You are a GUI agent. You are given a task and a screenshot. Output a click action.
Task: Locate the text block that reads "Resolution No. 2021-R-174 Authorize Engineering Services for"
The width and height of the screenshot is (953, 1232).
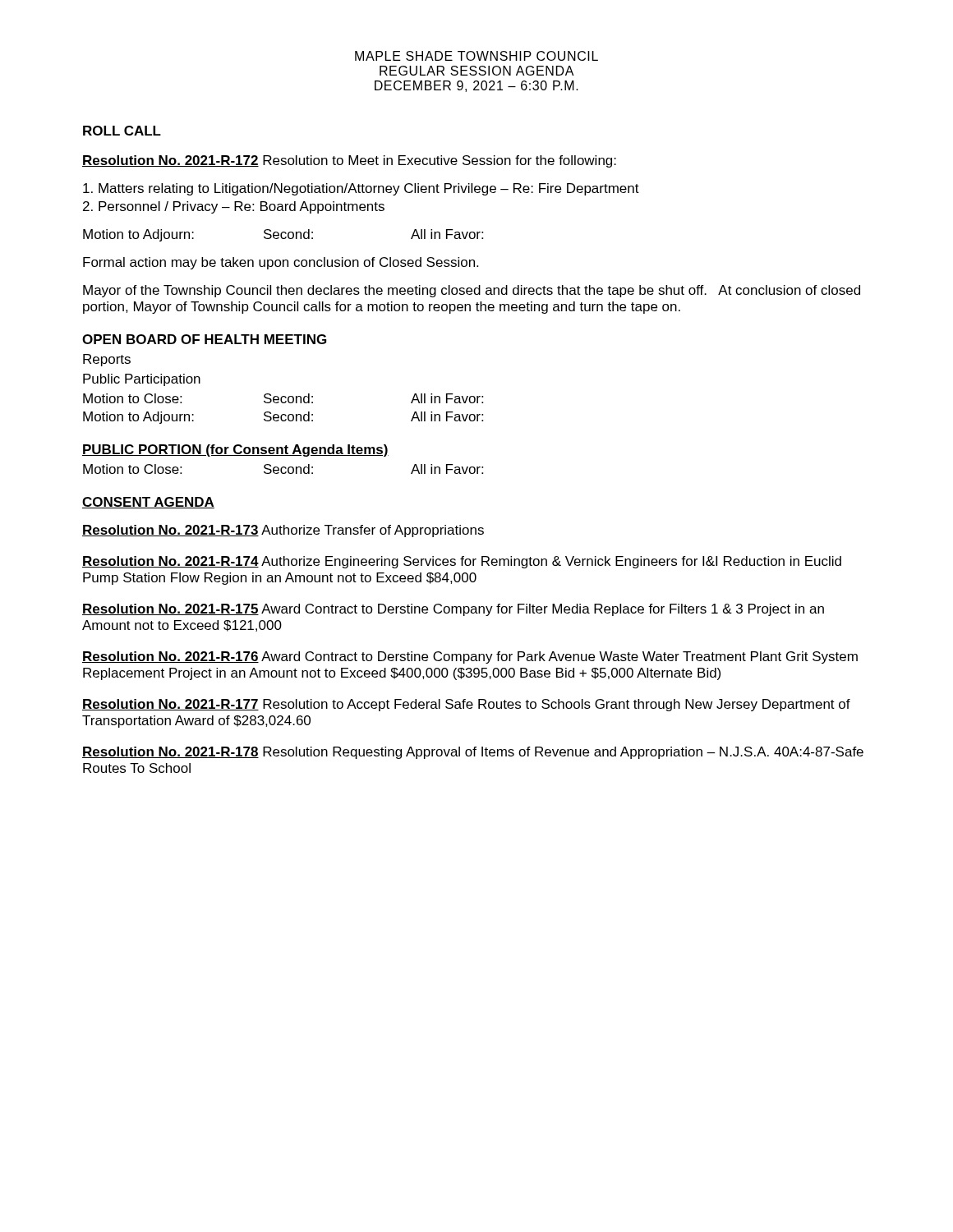[x=462, y=570]
